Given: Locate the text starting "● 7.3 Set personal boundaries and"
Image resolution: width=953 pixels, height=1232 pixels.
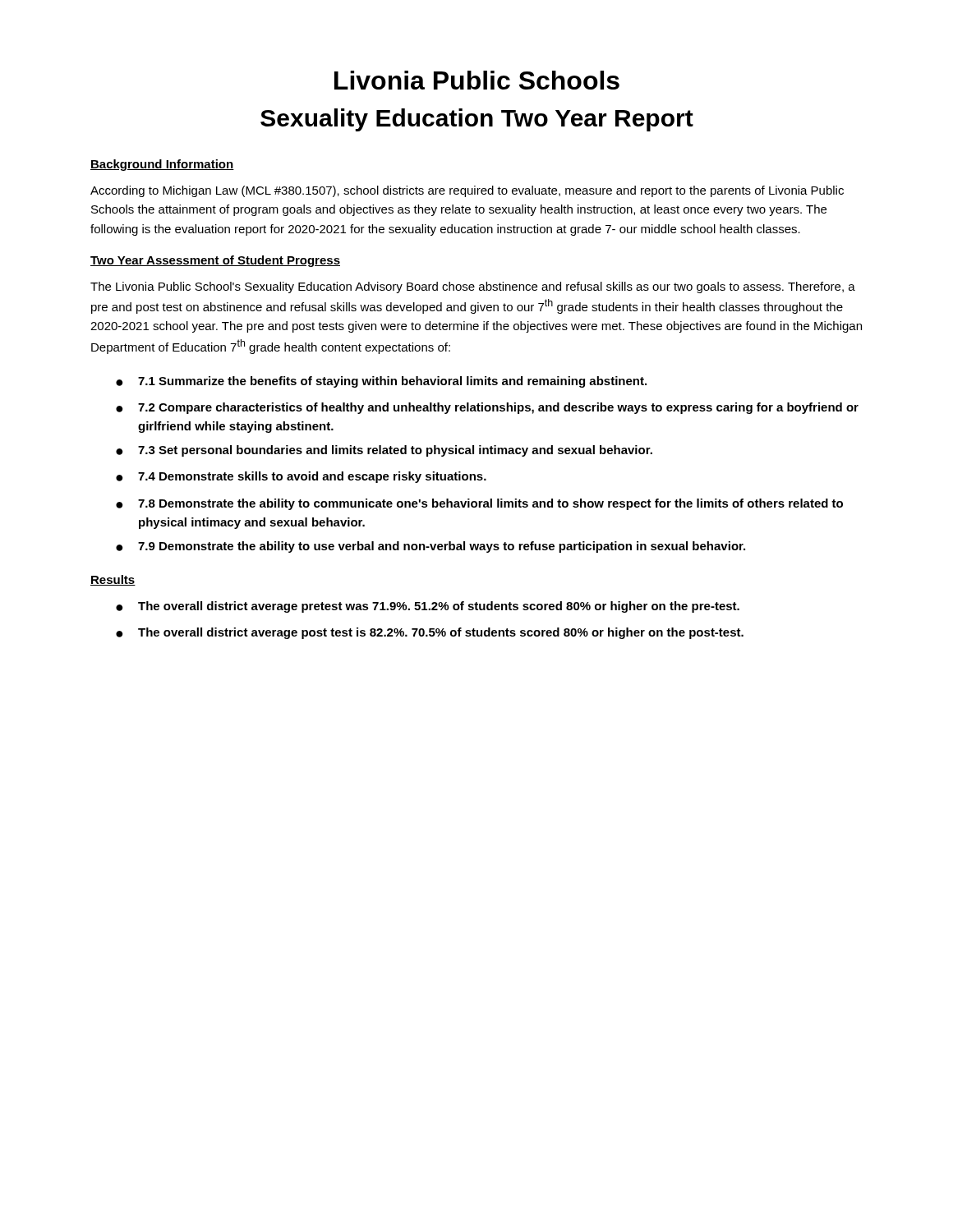Looking at the screenshot, I should [x=384, y=451].
